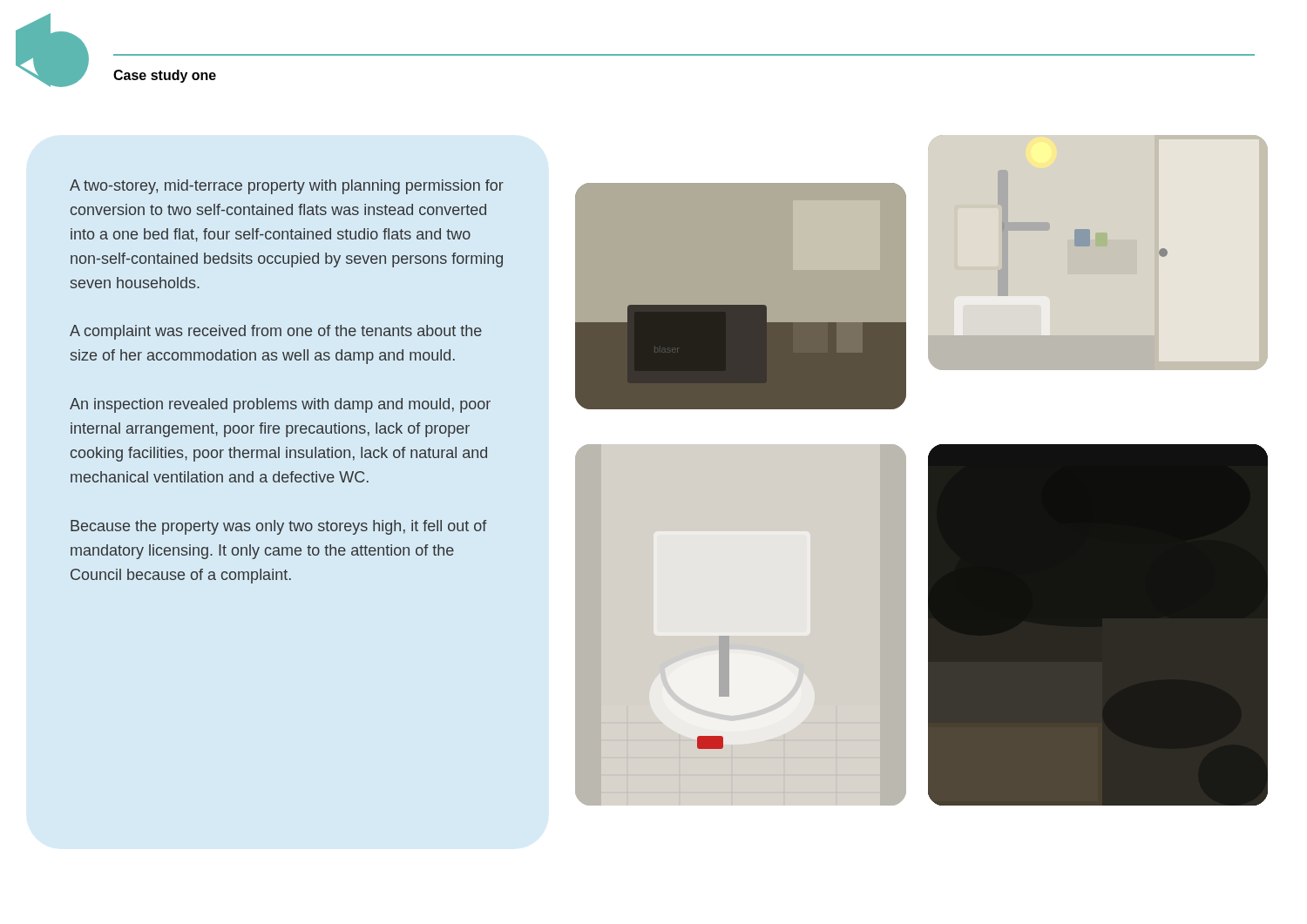Navigate to the passage starting "Case study one"
1307x924 pixels.
tap(165, 75)
